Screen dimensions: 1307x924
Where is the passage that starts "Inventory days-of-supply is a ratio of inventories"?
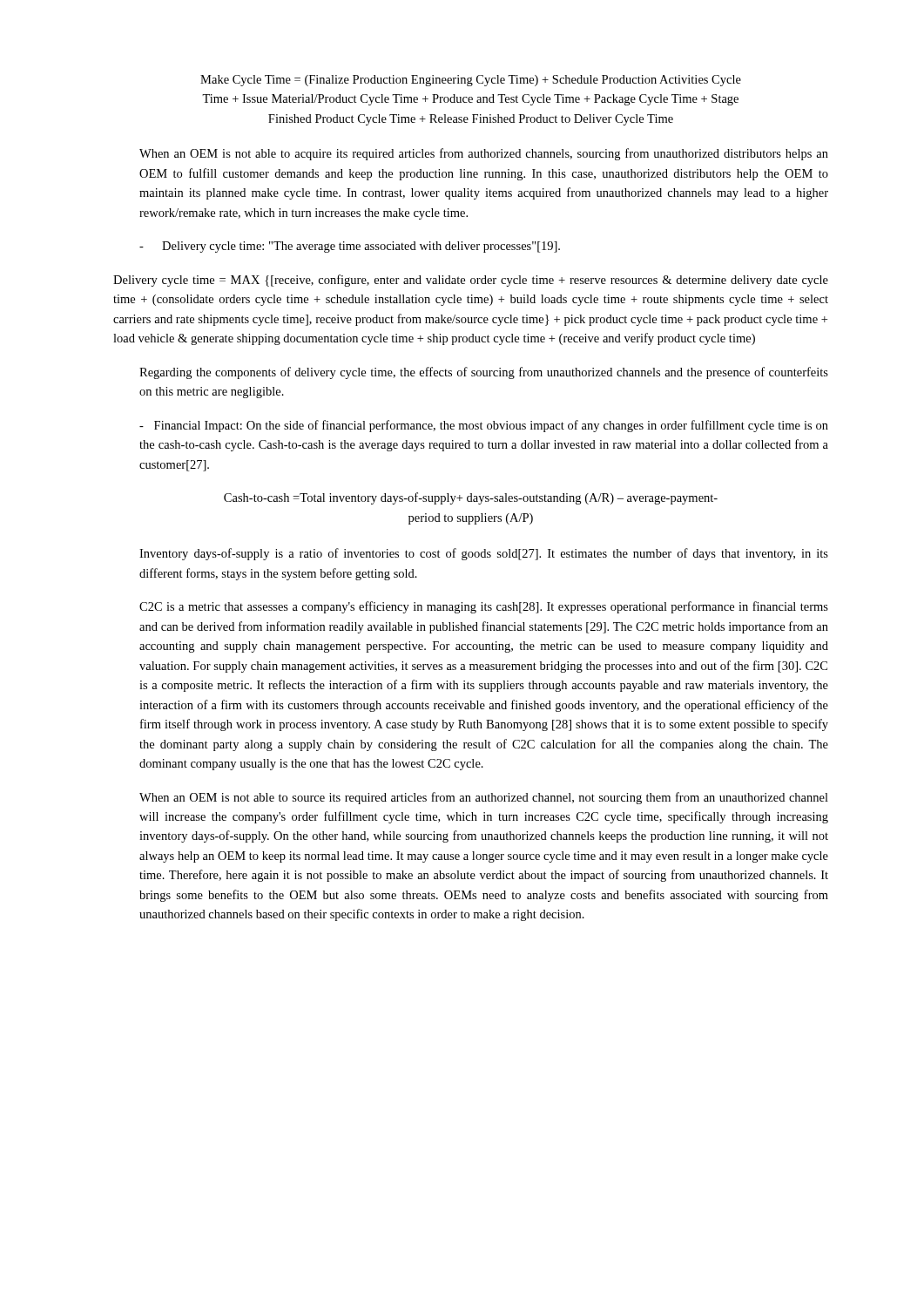[x=484, y=564]
